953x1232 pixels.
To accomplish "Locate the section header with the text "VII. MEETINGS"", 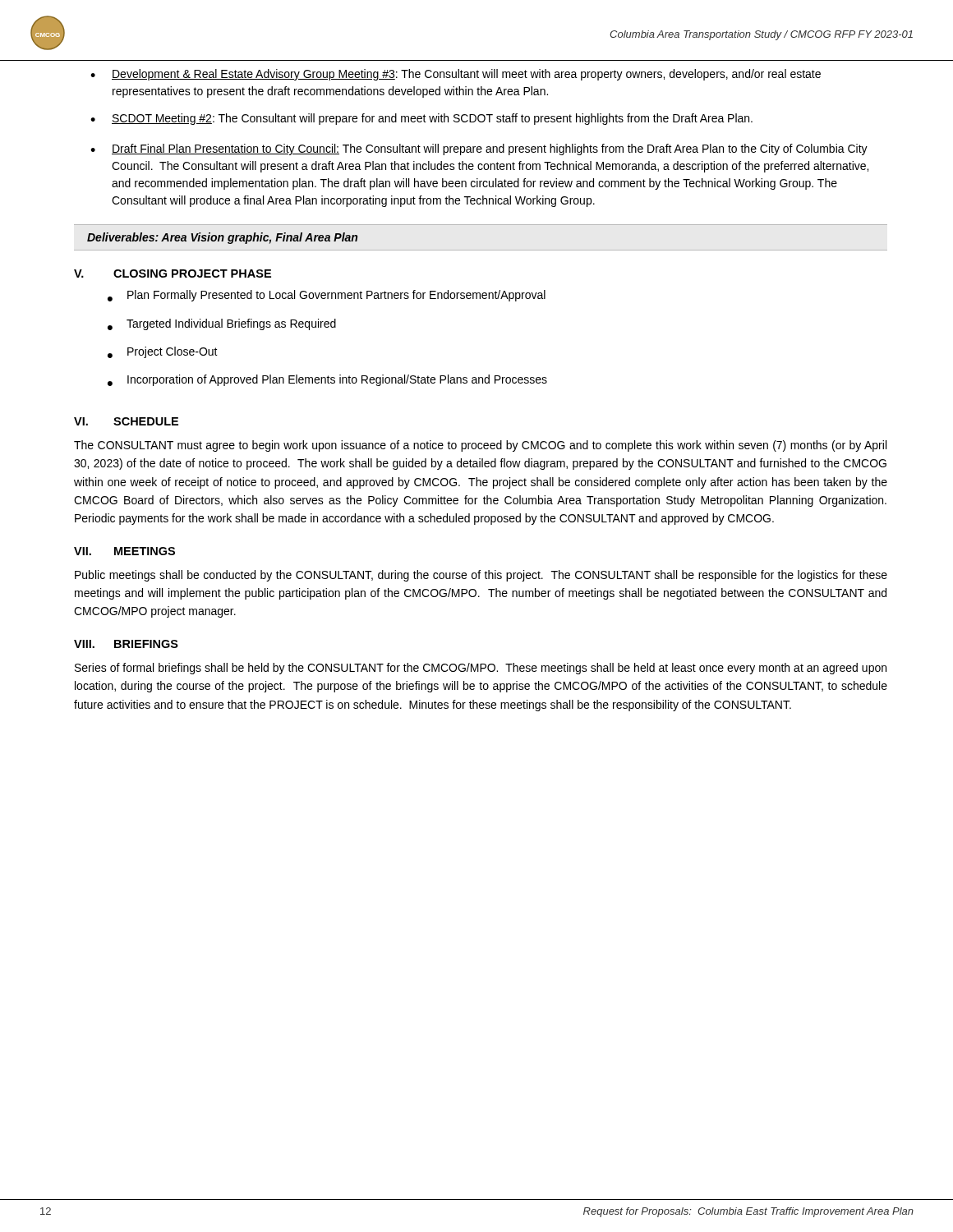I will (125, 551).
